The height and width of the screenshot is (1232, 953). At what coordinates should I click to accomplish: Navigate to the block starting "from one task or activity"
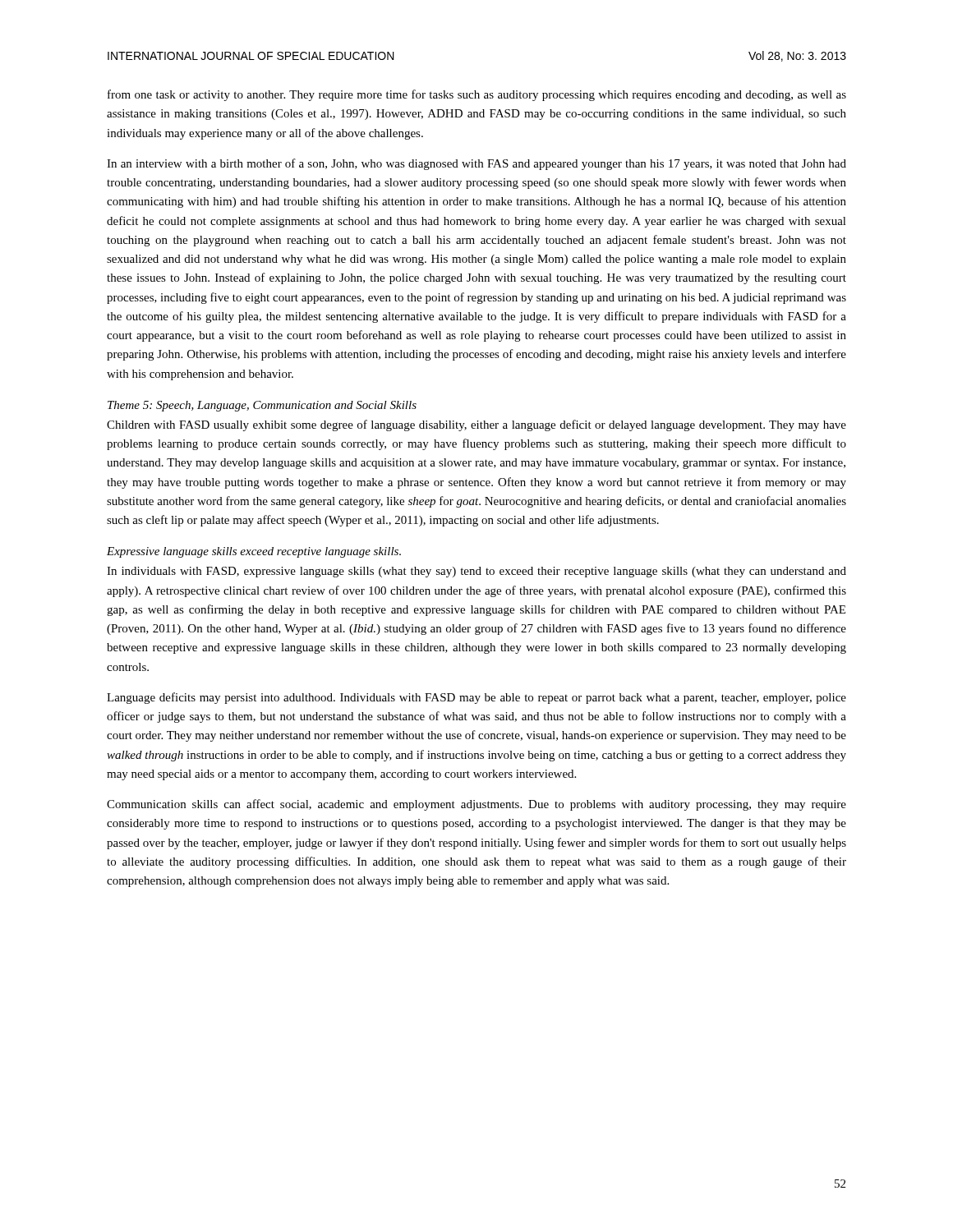(x=476, y=114)
